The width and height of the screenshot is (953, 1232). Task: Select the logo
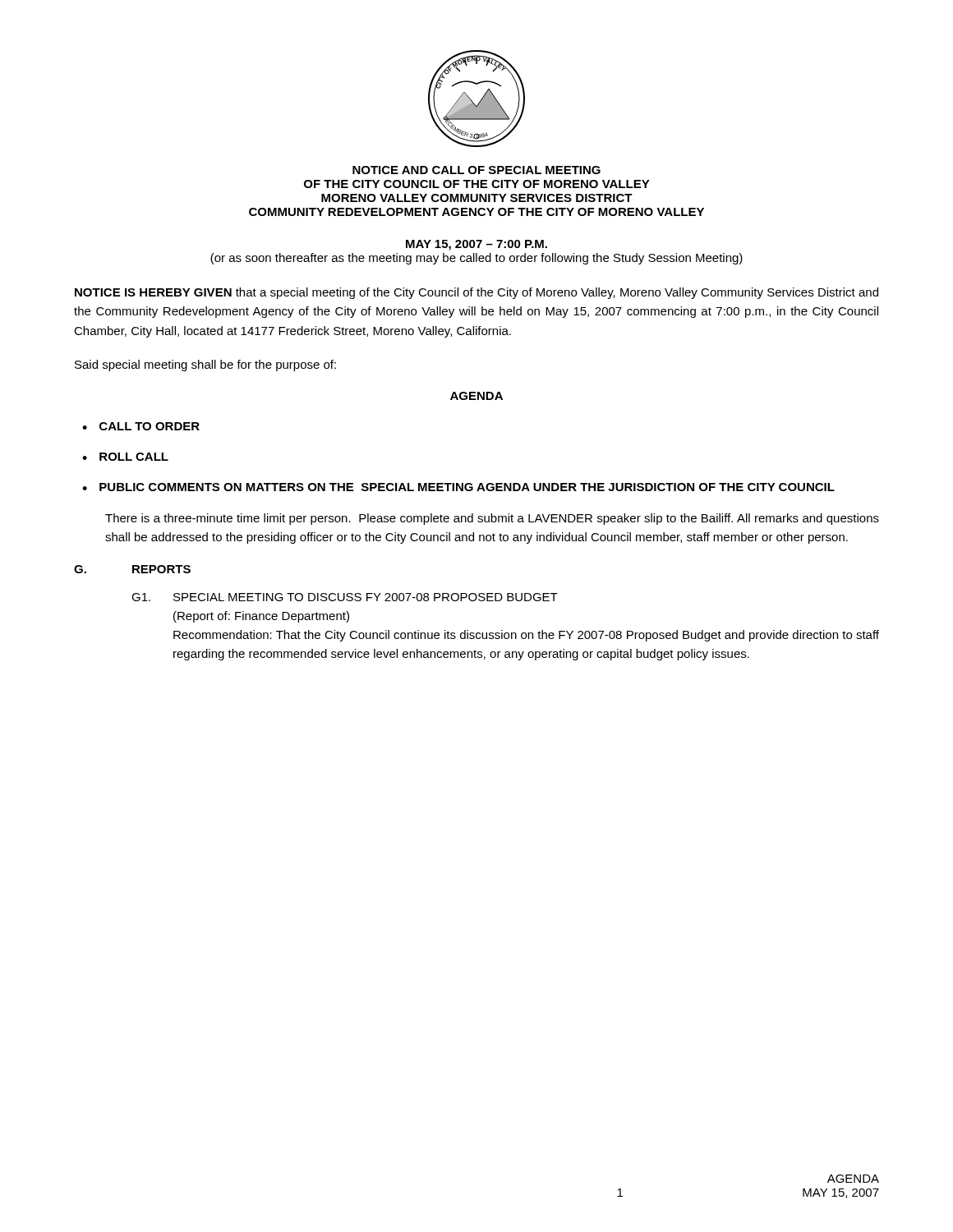coord(476,99)
